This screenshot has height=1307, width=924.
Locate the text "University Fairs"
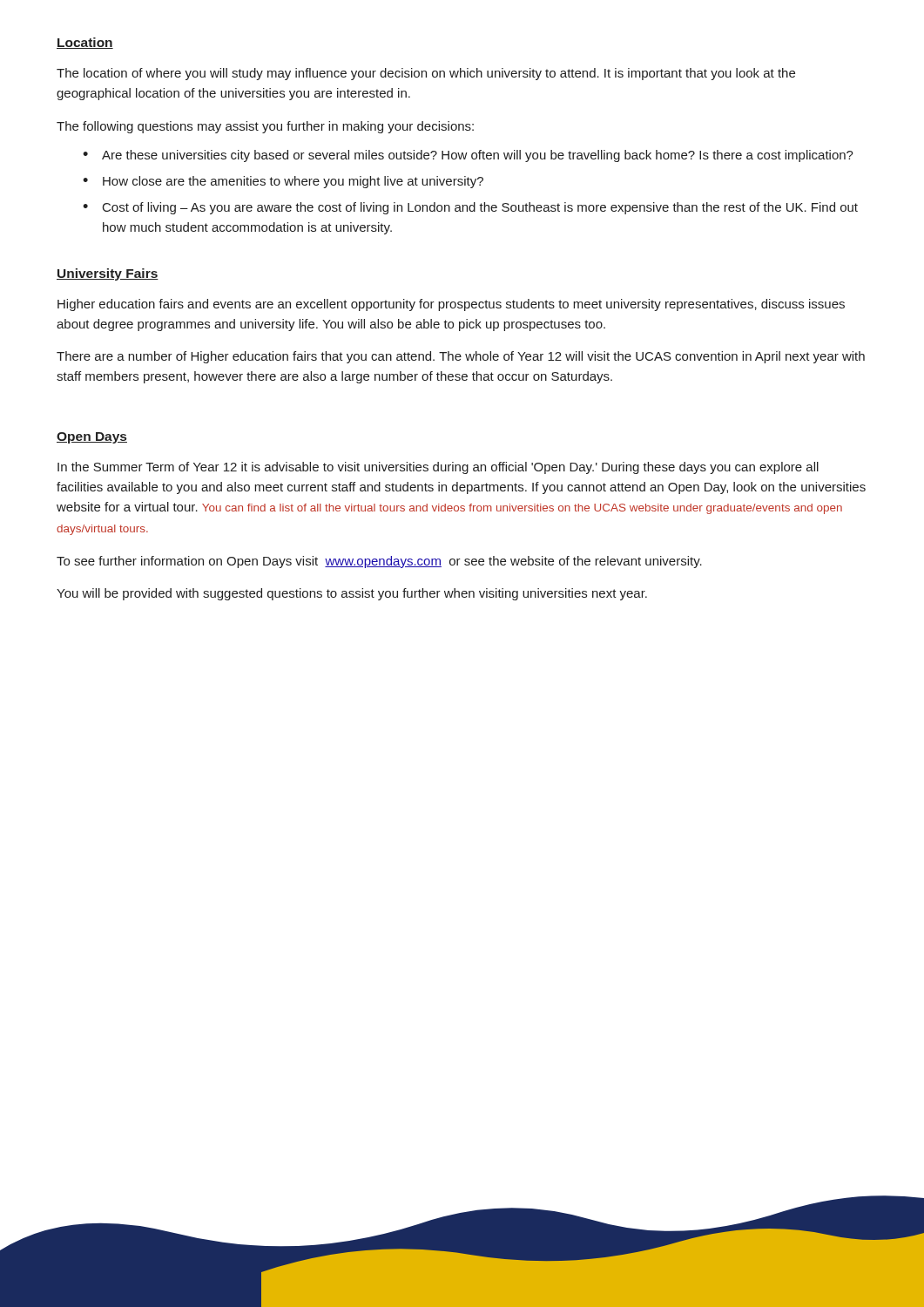(x=107, y=273)
